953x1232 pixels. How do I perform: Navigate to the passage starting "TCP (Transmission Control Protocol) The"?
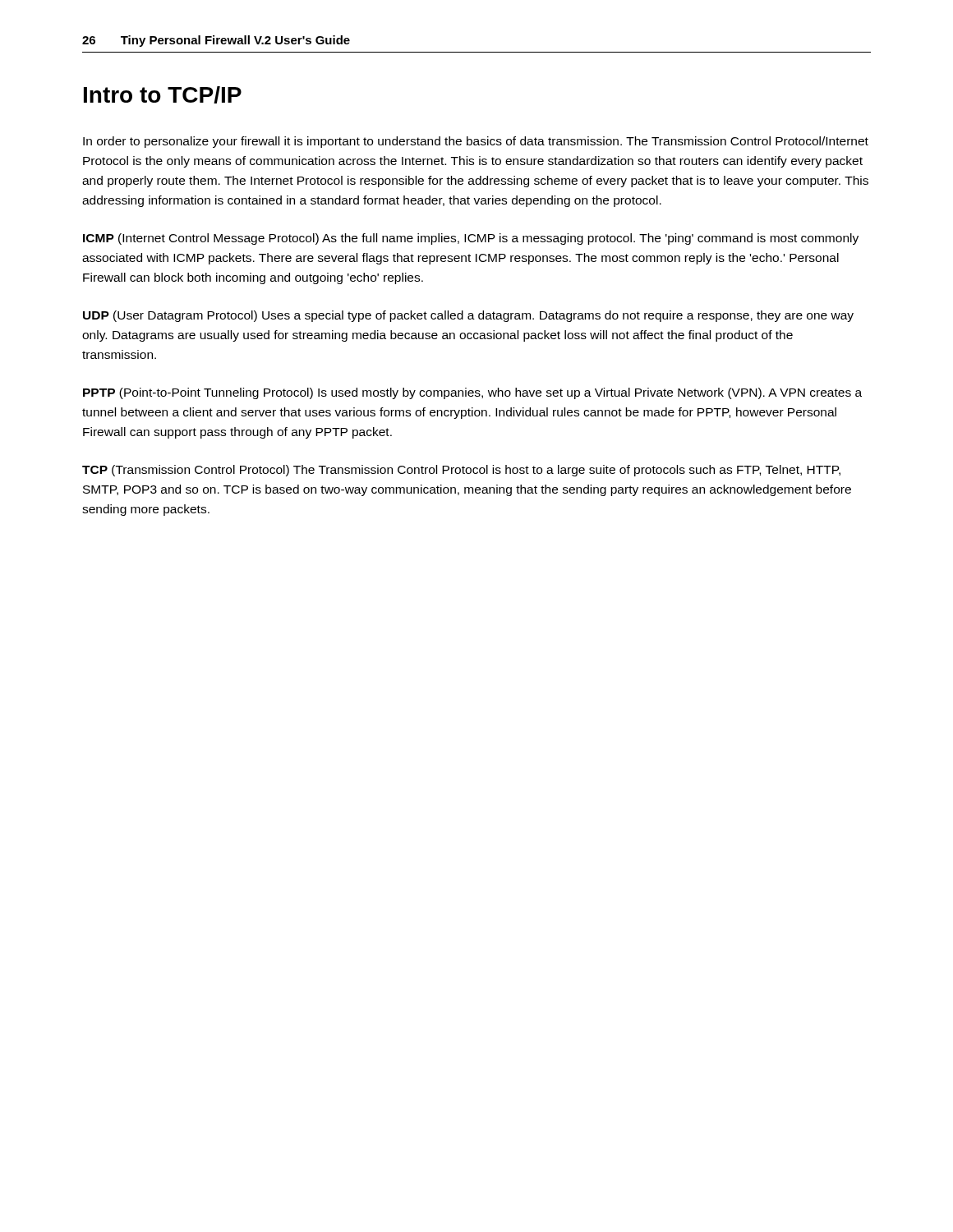point(467,489)
